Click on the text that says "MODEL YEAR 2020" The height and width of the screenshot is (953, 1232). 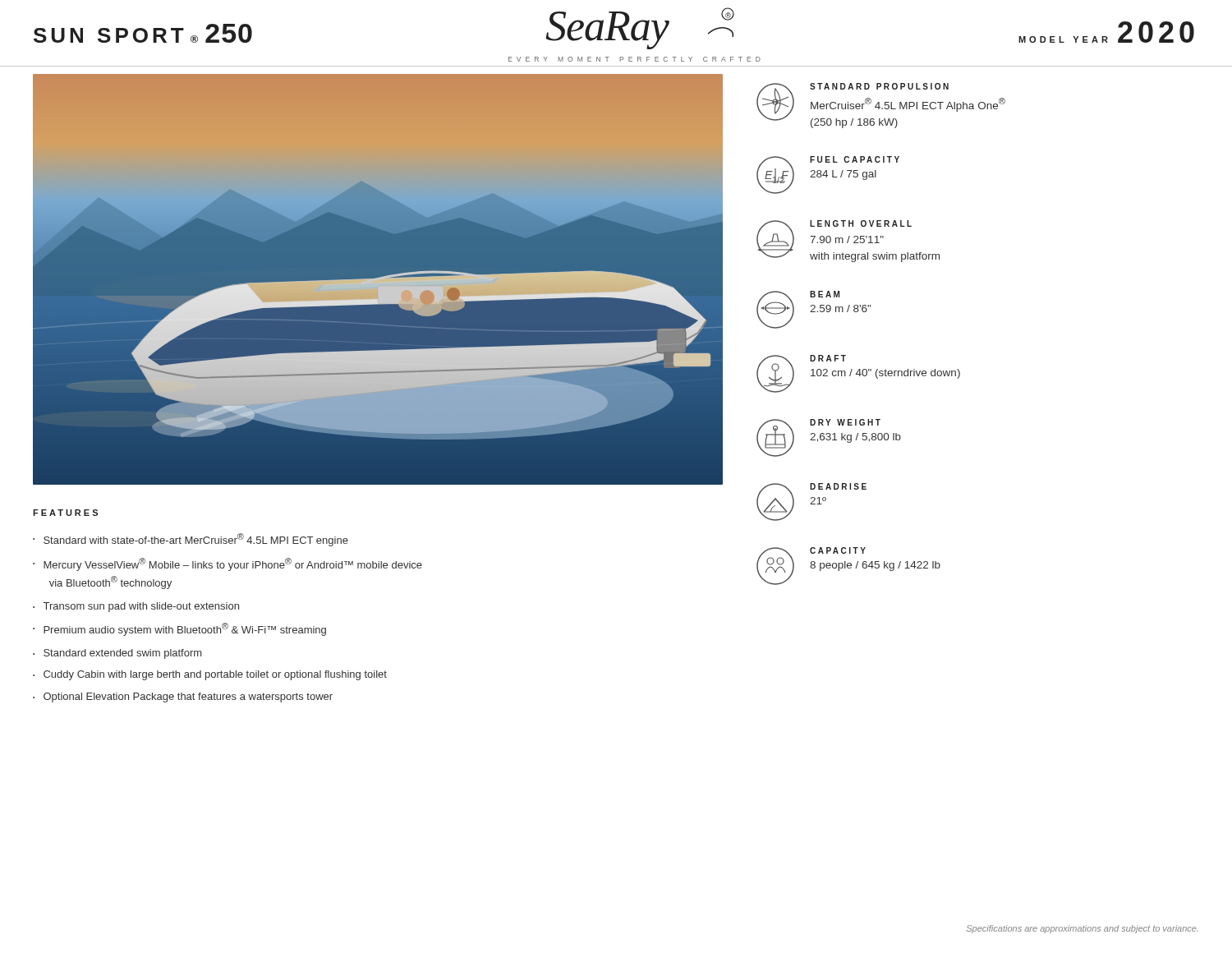1109,32
